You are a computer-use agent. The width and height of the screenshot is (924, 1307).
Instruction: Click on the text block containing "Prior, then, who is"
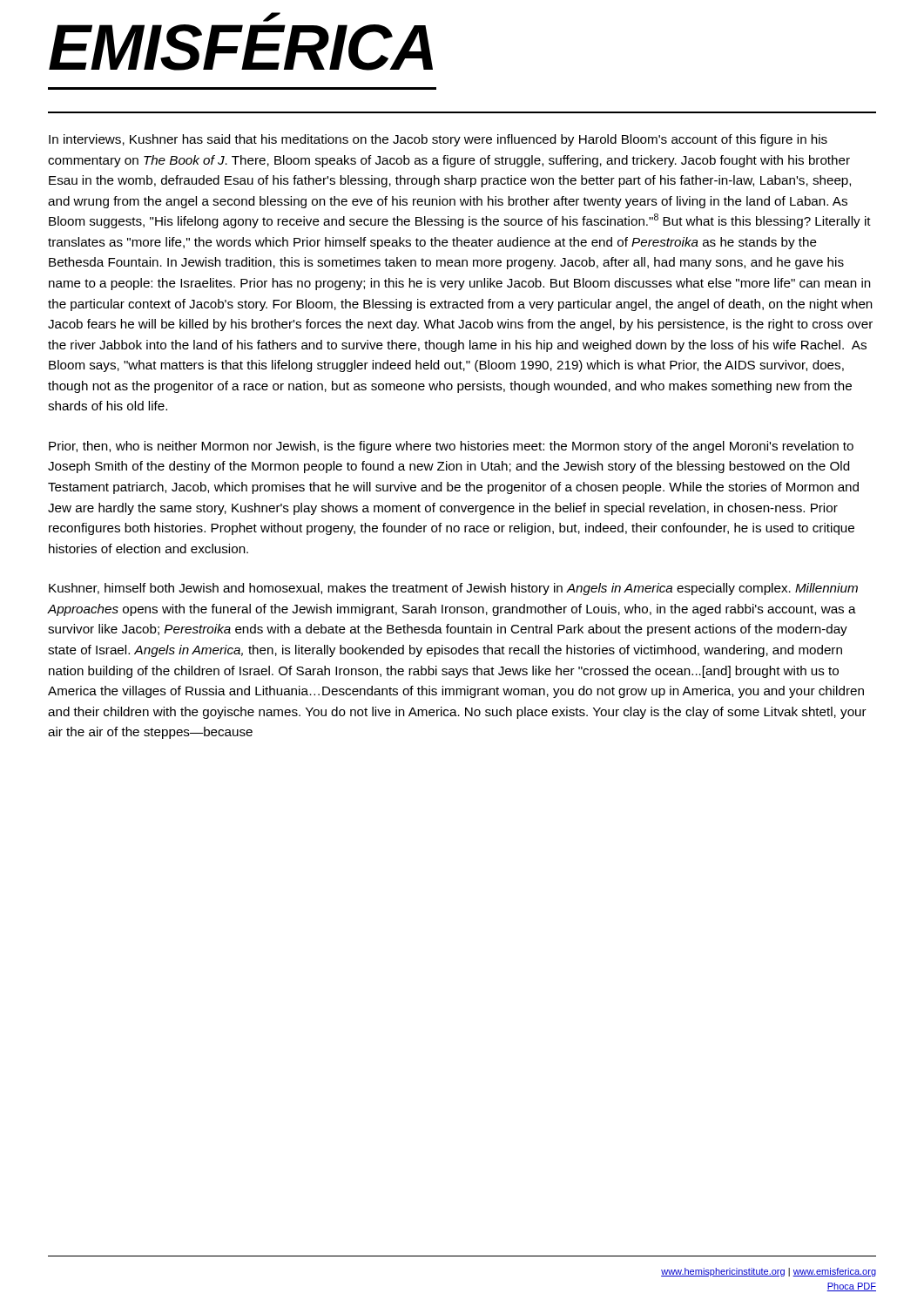coord(454,497)
